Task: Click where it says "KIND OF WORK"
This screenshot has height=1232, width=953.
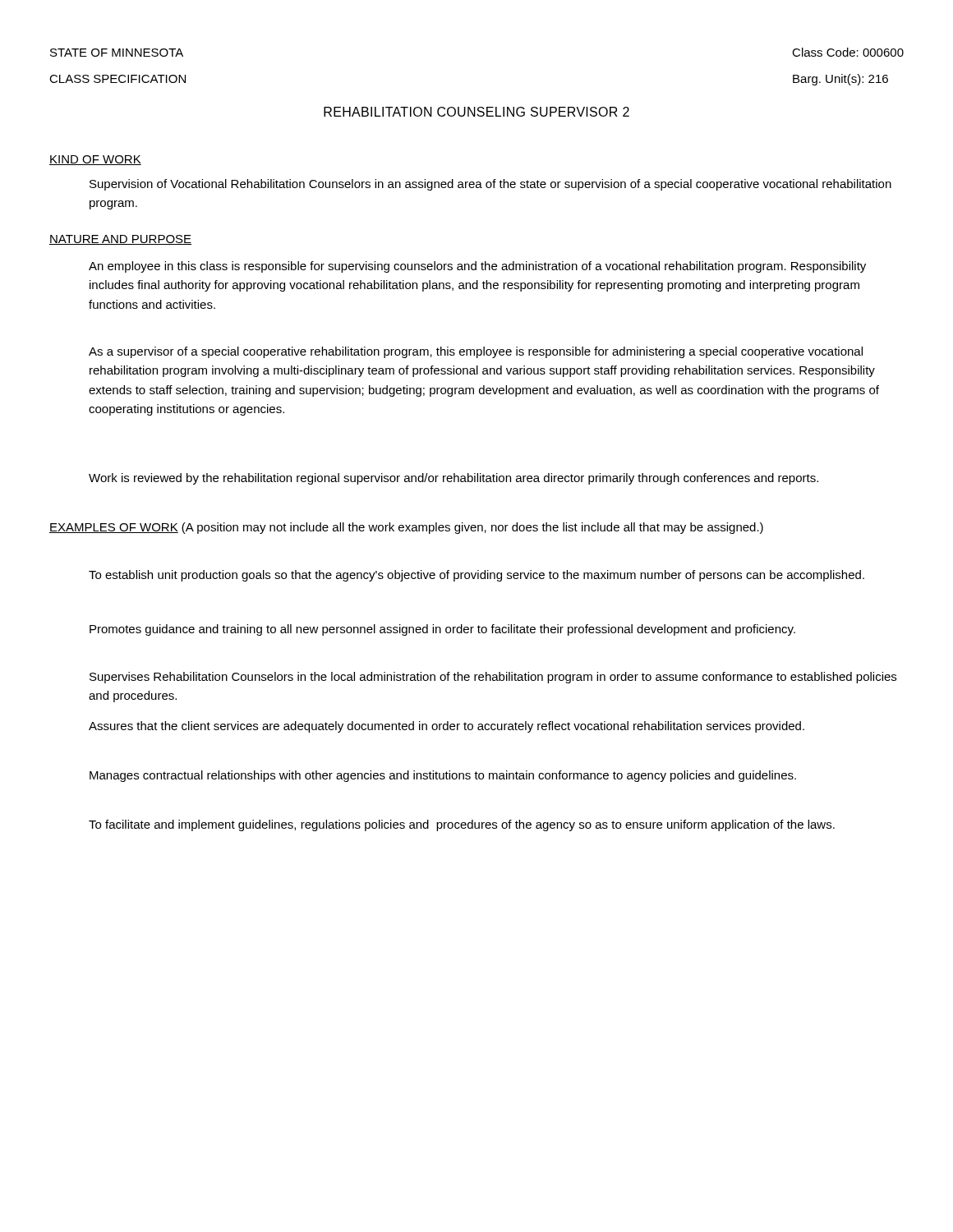Action: [95, 159]
